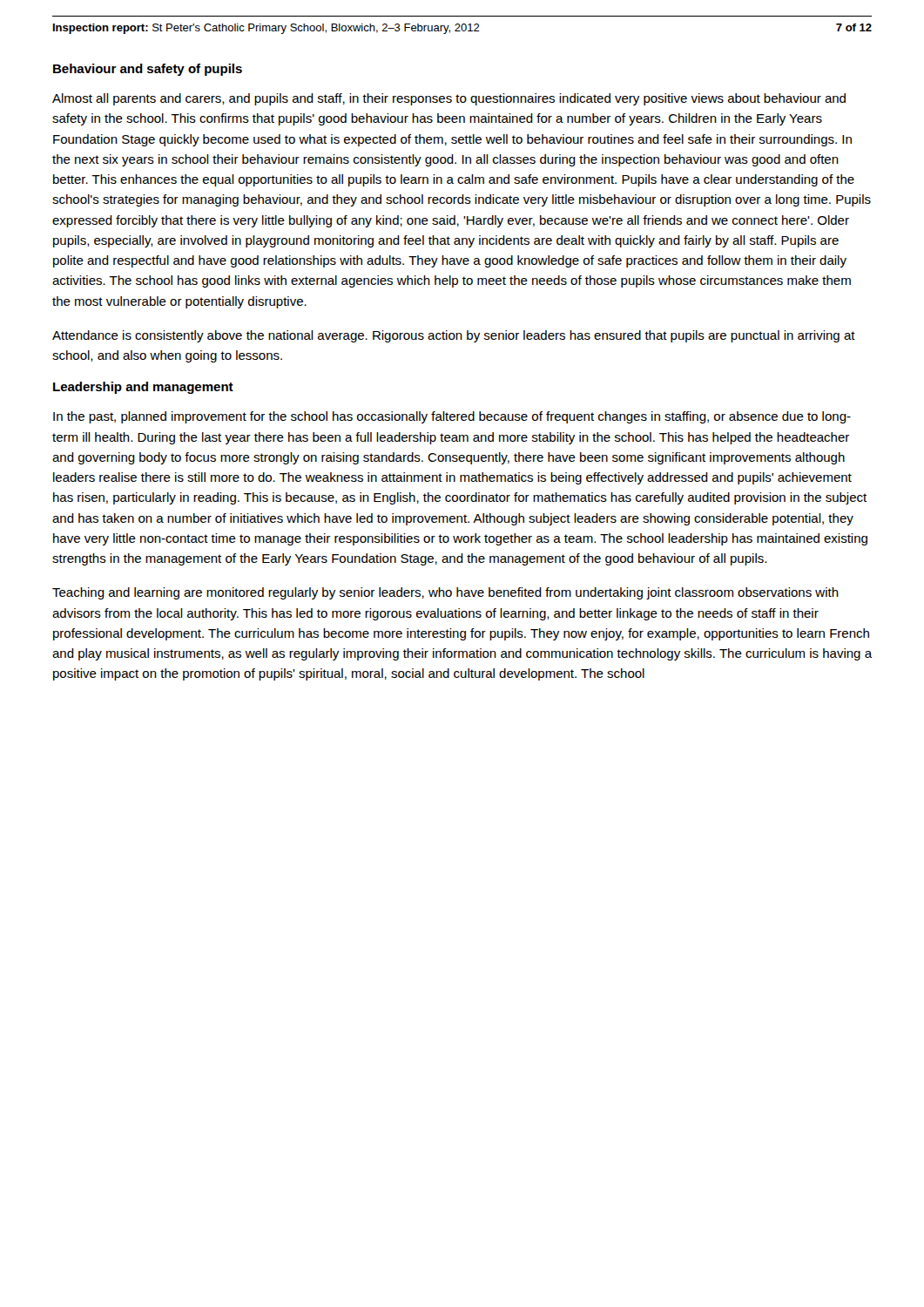
Task: Find the text block that reads "Almost all parents and carers, and pupils and"
Action: pos(462,199)
